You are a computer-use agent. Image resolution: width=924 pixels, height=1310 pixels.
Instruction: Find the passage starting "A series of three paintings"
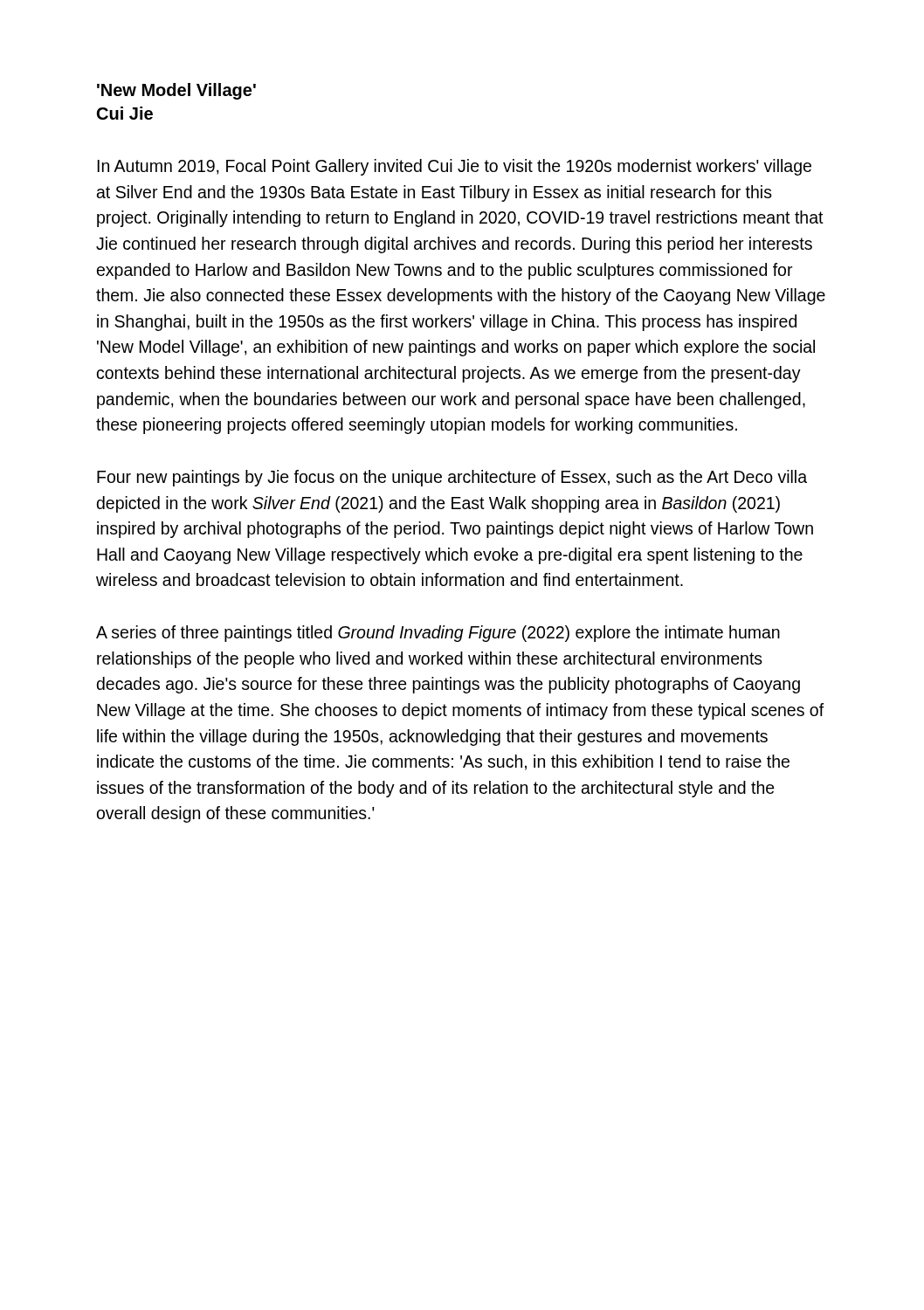(460, 723)
